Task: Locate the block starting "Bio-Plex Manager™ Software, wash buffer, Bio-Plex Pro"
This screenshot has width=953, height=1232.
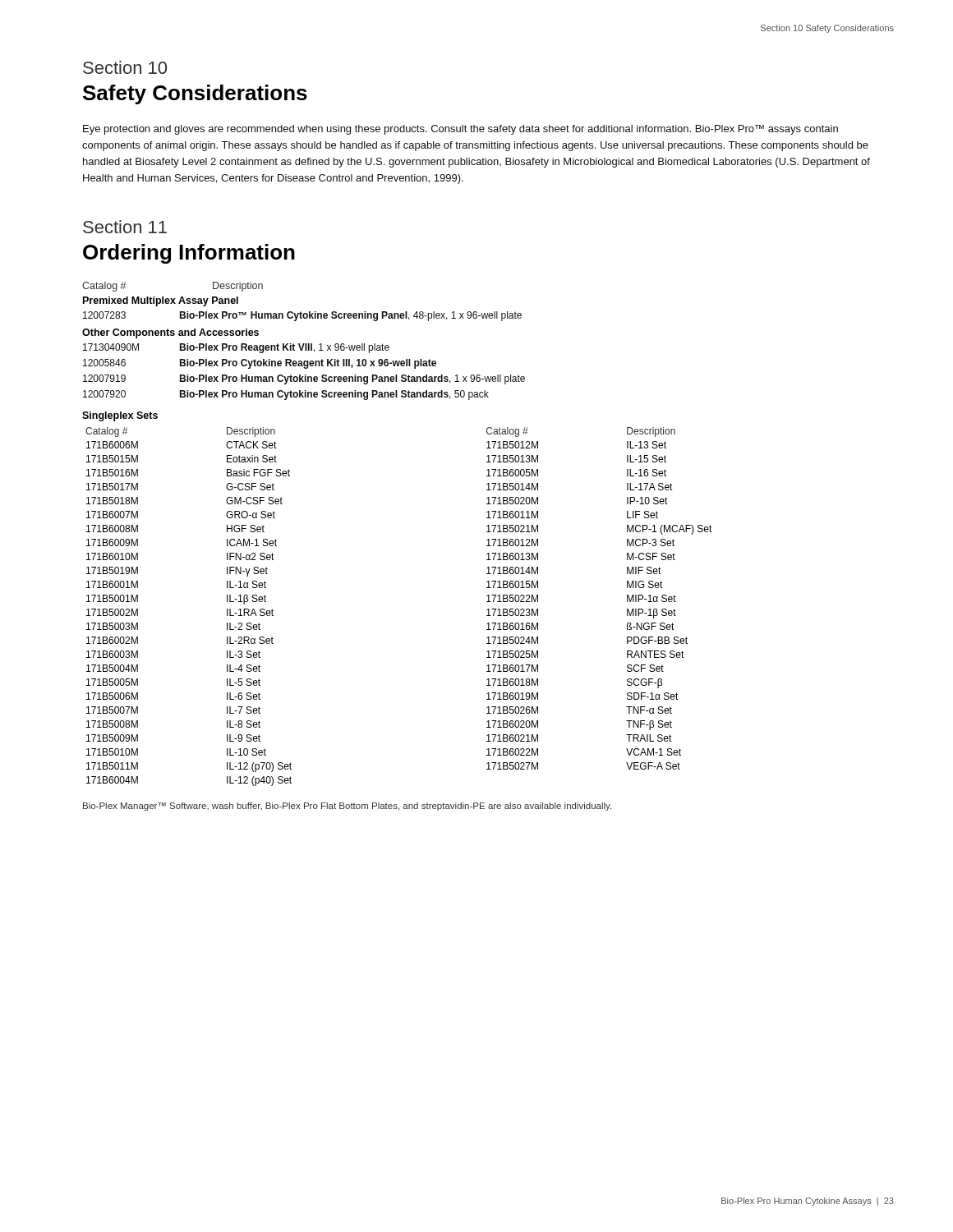Action: click(347, 805)
